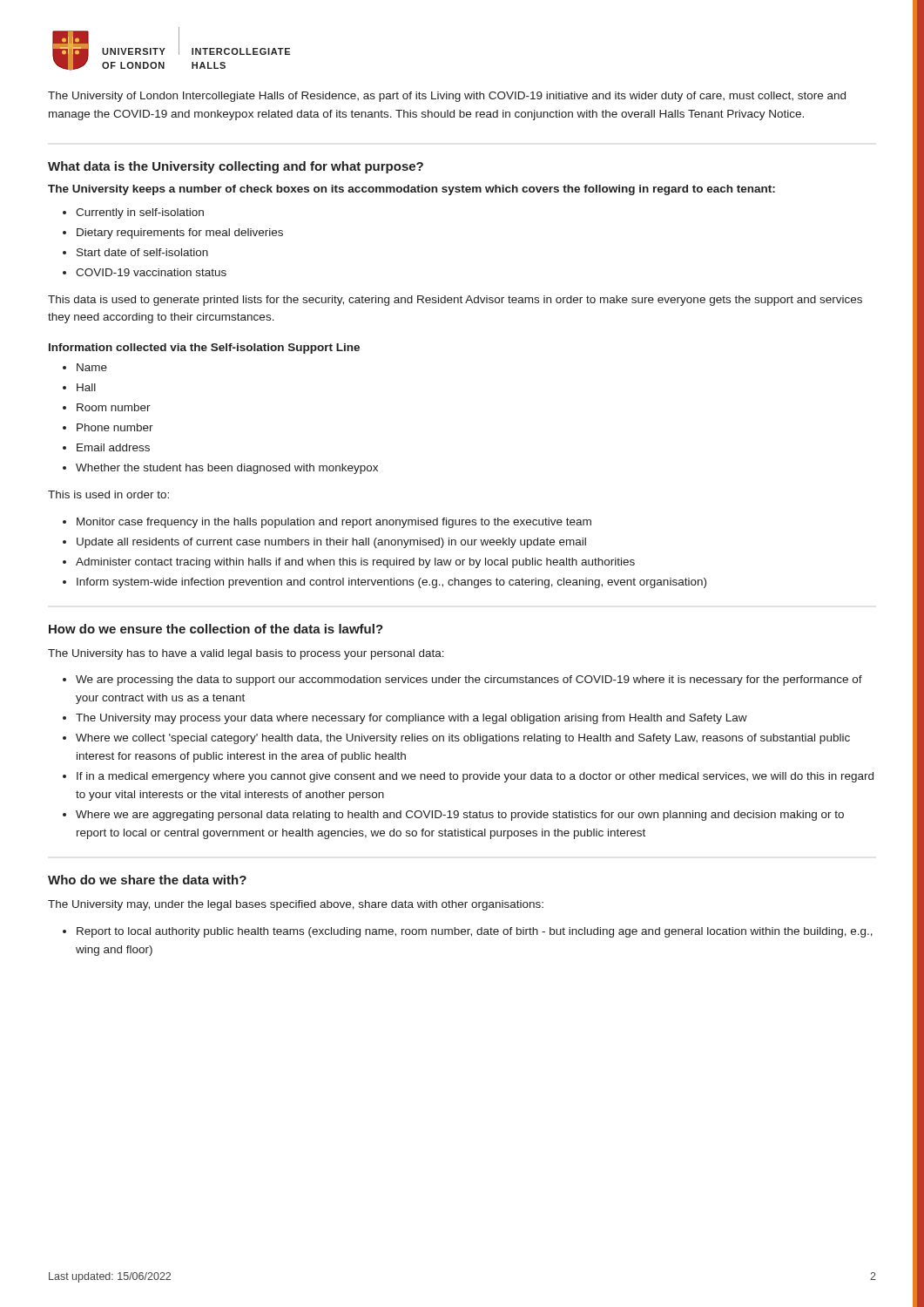924x1307 pixels.
Task: Point to "Room number"
Action: [113, 408]
